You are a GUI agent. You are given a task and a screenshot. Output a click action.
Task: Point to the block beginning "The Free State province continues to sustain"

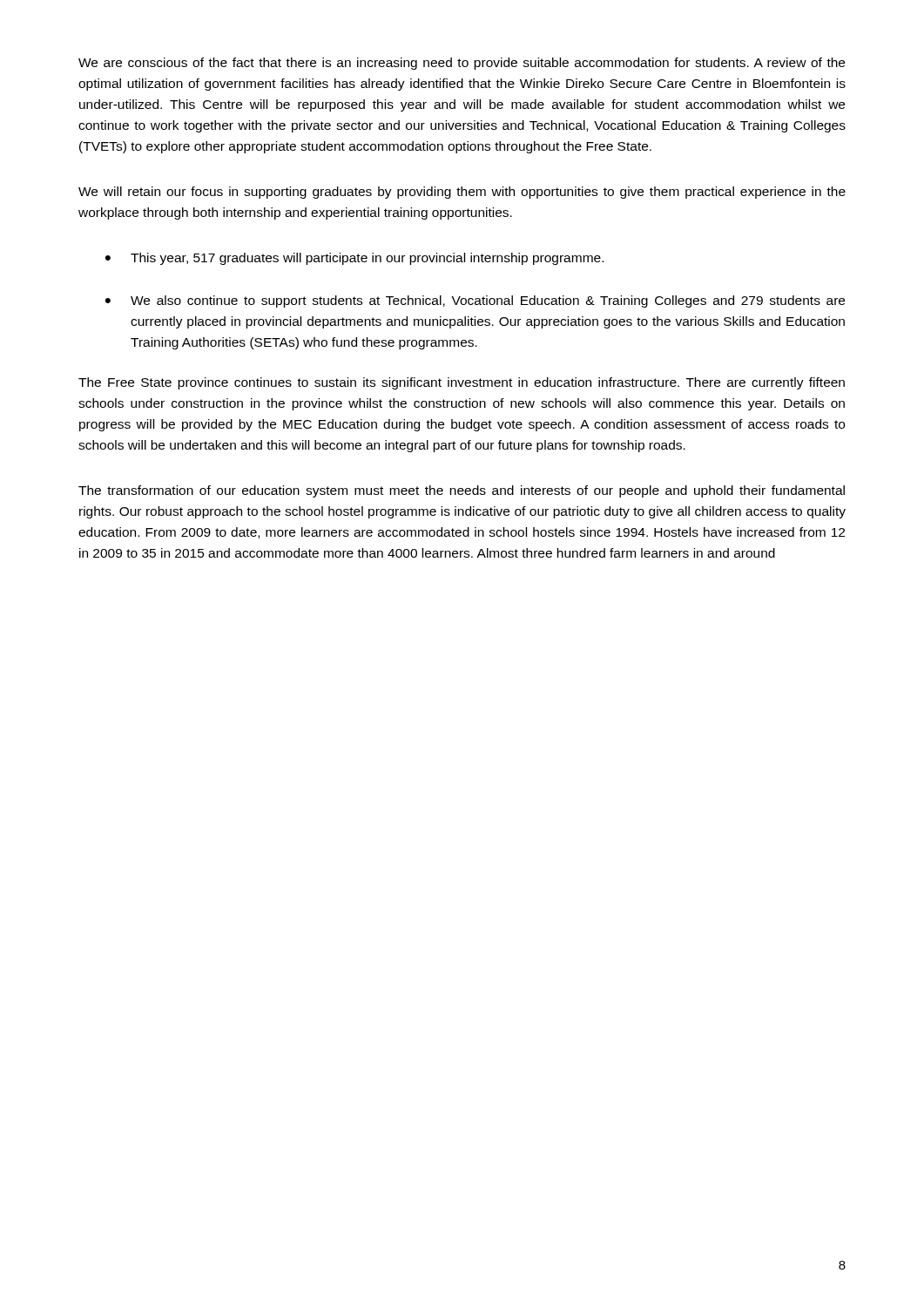(462, 413)
